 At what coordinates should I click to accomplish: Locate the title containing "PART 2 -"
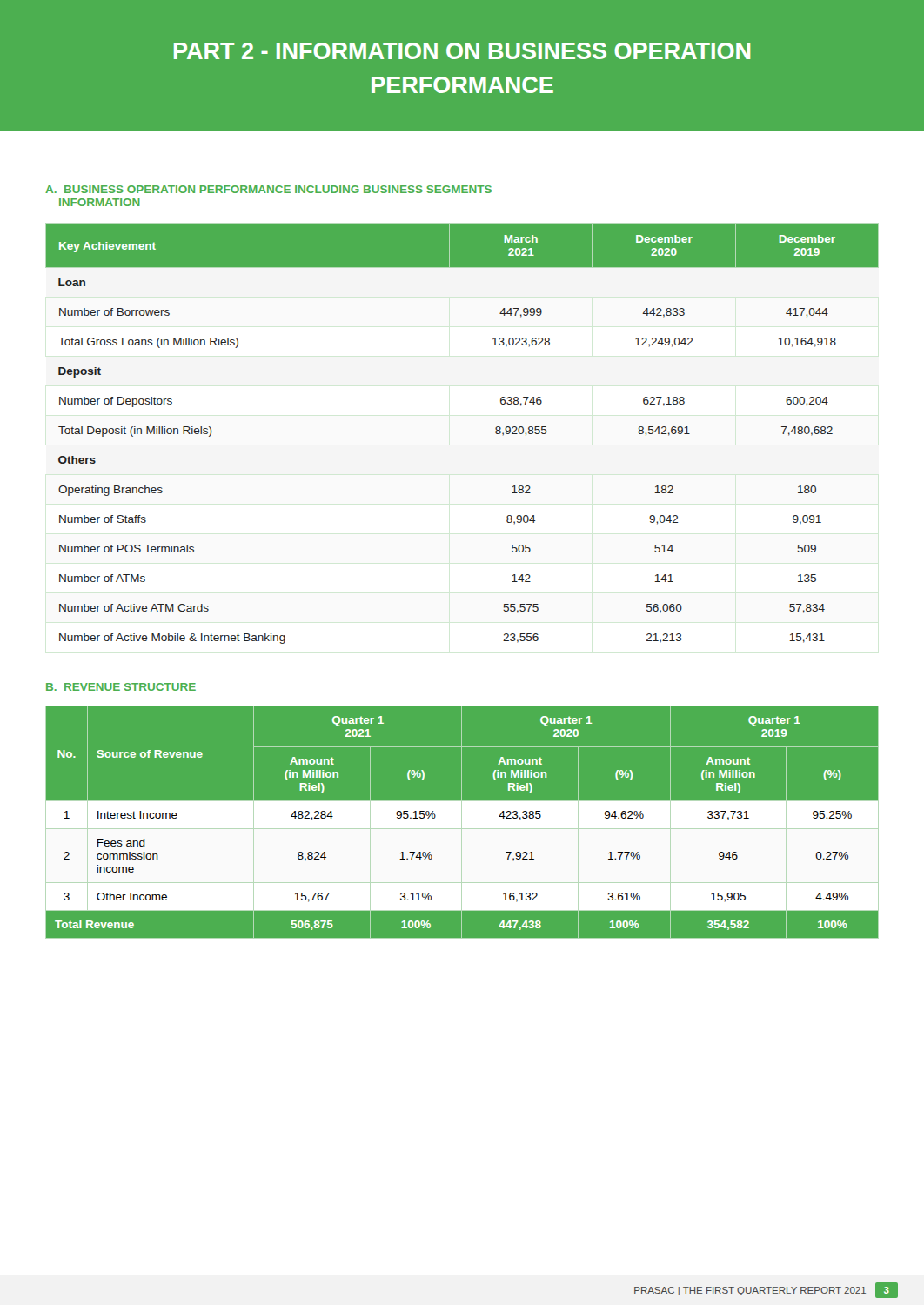462,69
